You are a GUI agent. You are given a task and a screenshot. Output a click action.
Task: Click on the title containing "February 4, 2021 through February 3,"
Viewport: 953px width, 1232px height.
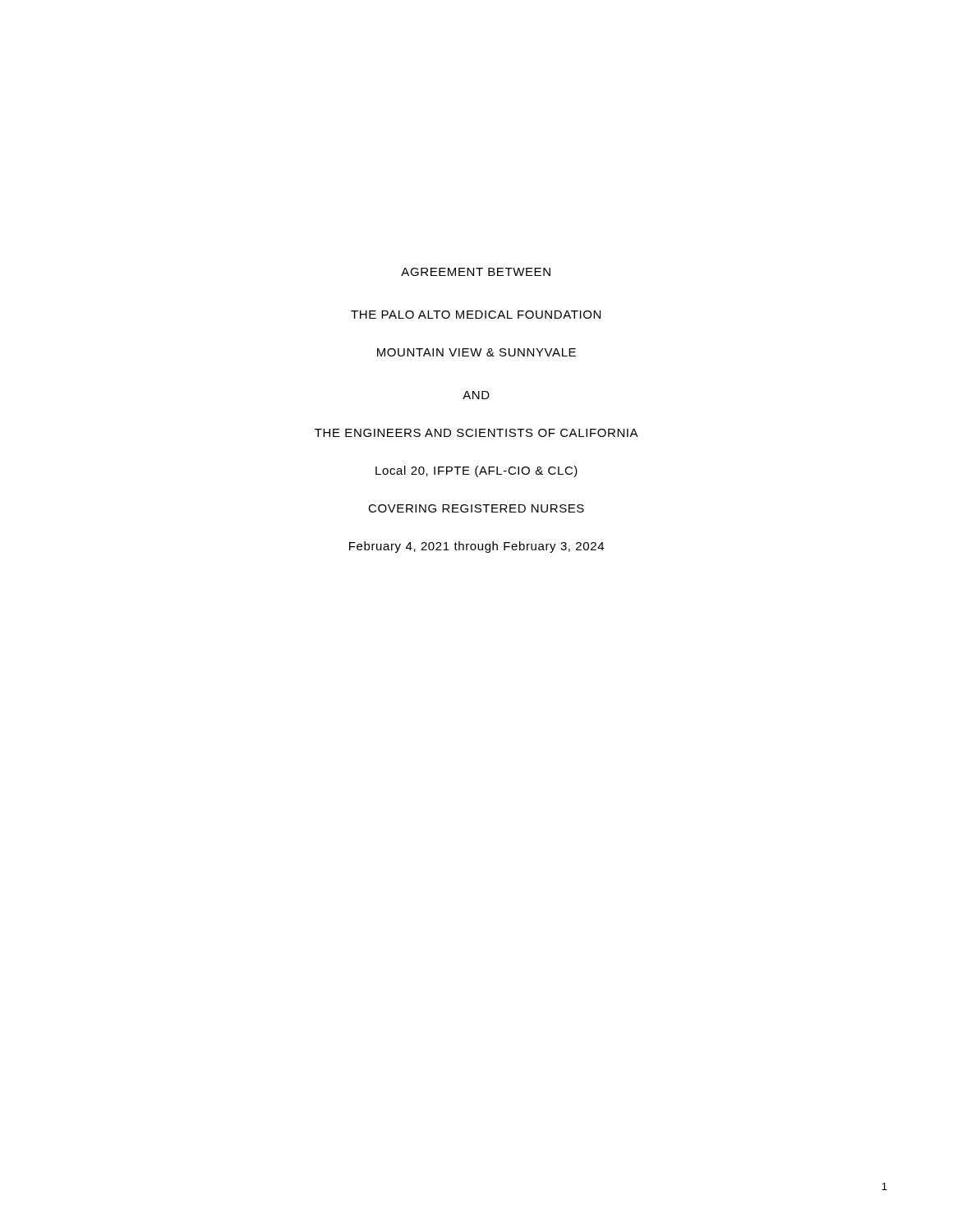point(476,546)
